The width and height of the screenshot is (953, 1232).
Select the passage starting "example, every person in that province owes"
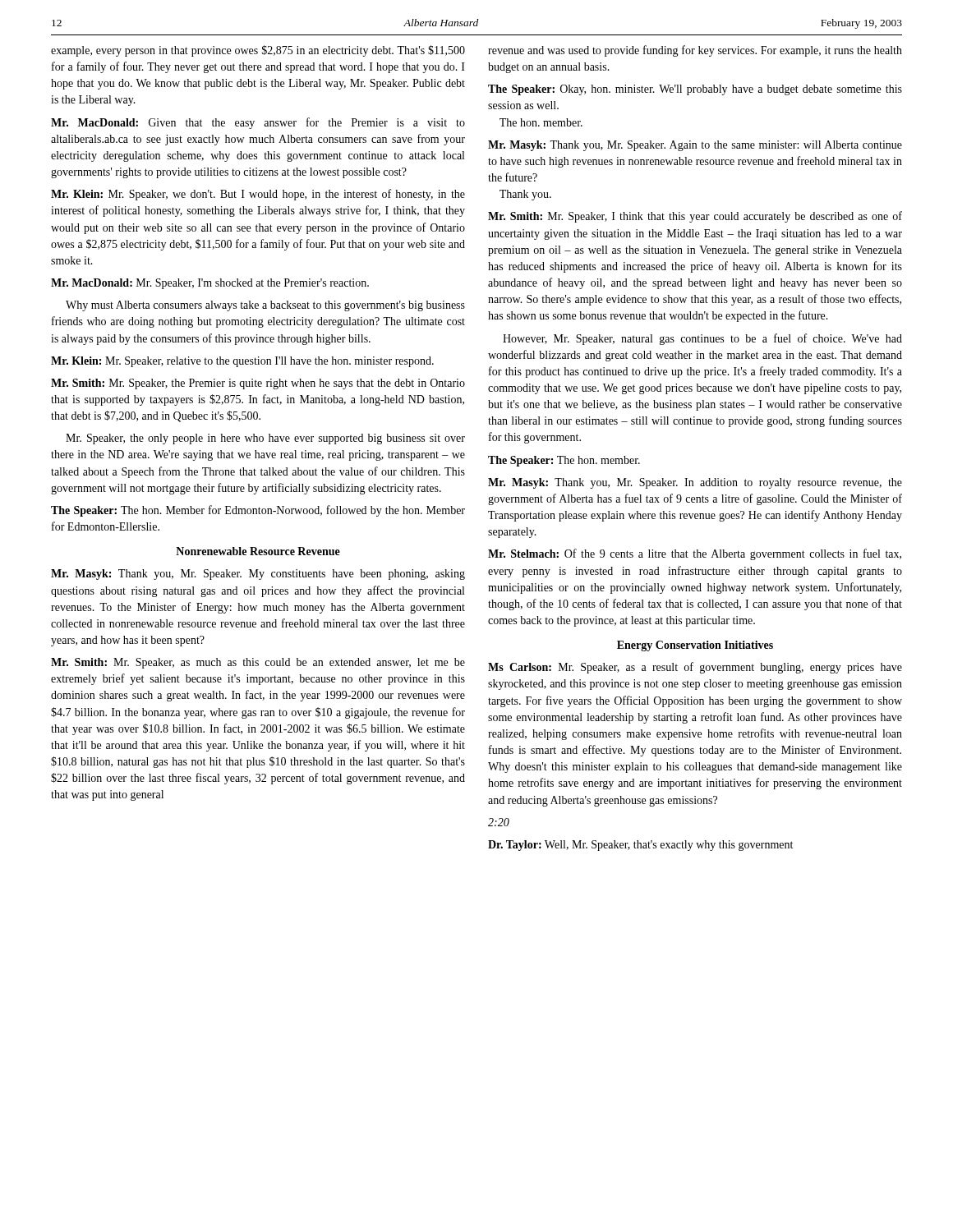point(258,76)
